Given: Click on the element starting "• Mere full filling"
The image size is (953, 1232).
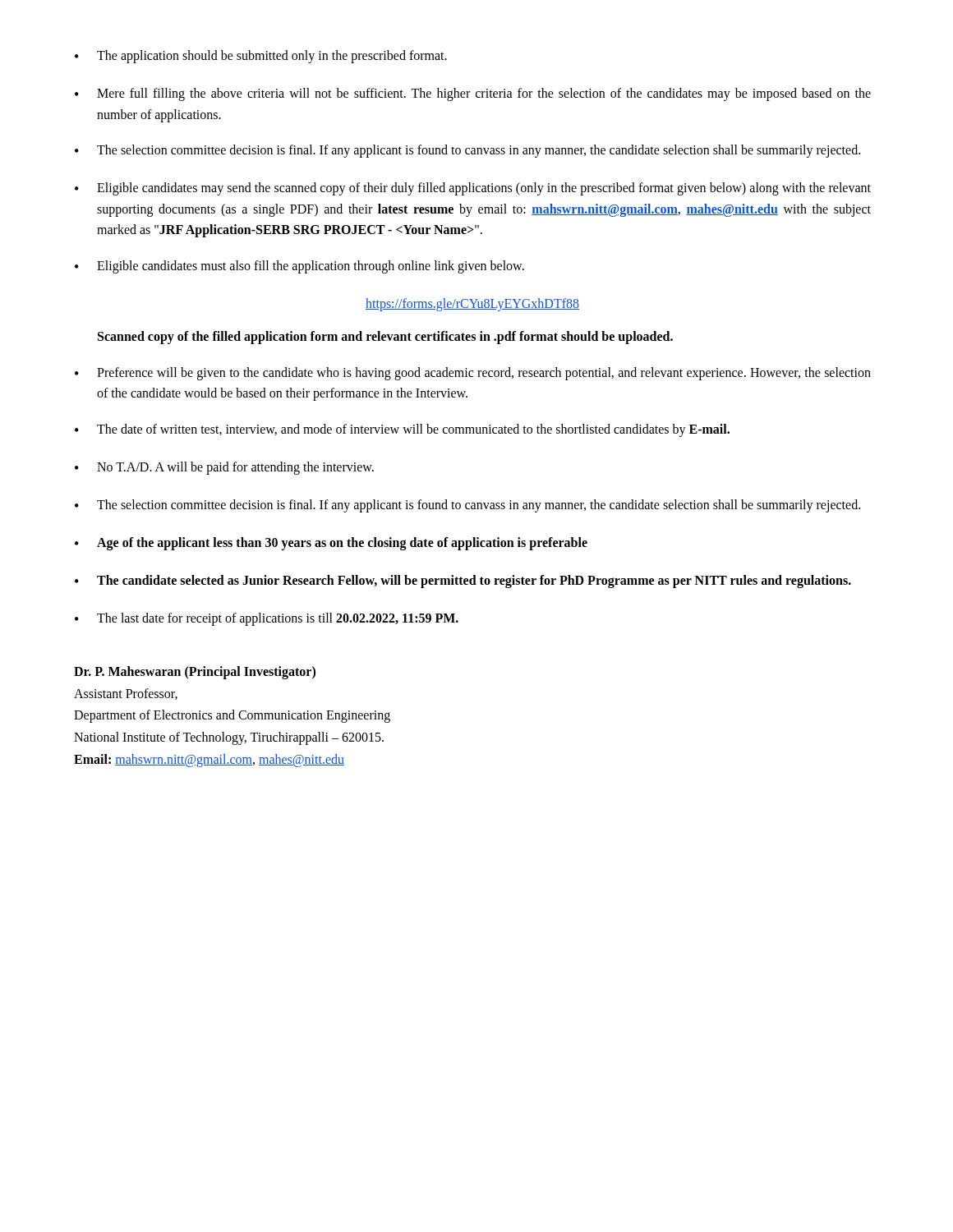Looking at the screenshot, I should click(472, 104).
